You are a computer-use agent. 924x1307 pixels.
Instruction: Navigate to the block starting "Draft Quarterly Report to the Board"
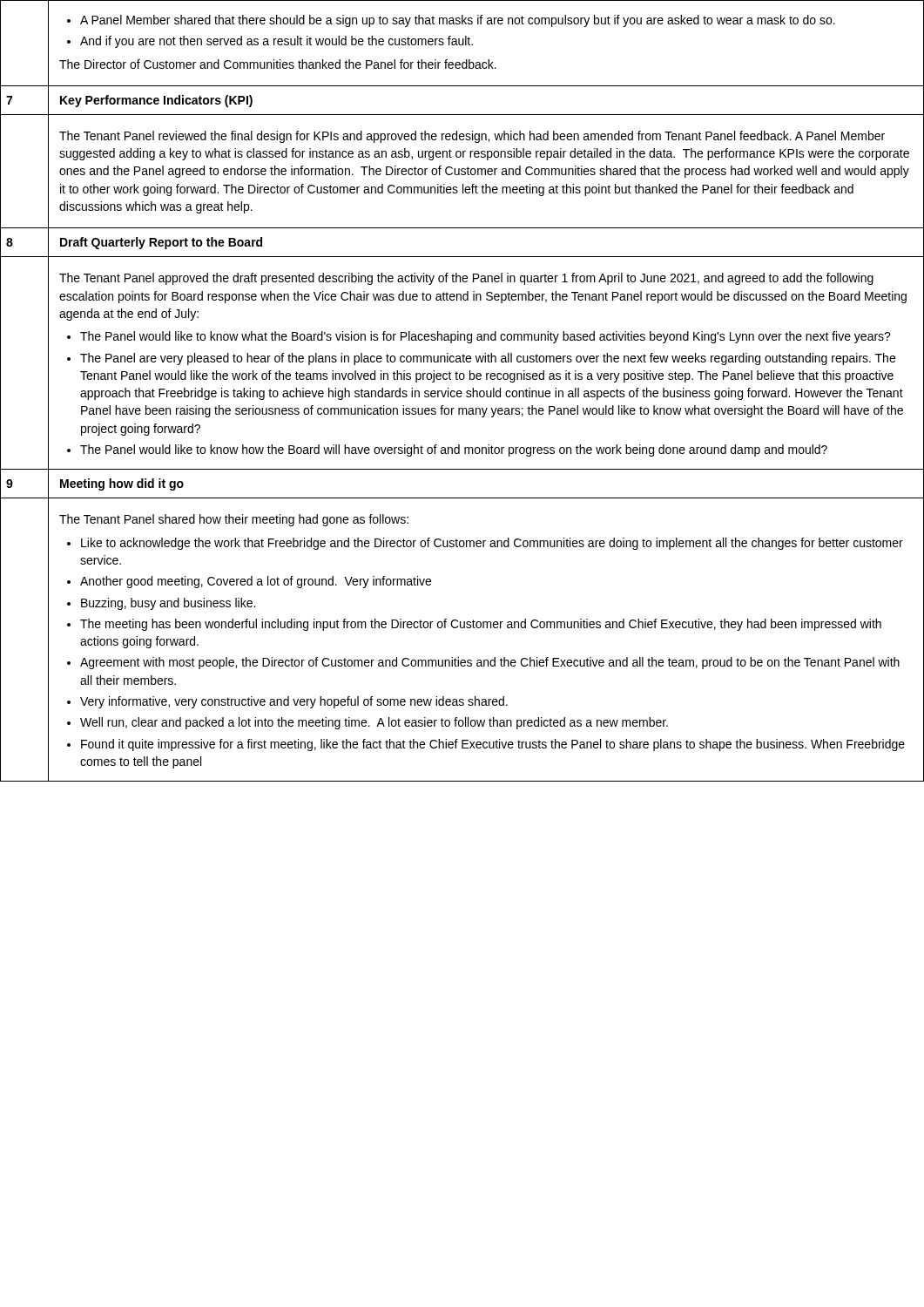click(161, 243)
